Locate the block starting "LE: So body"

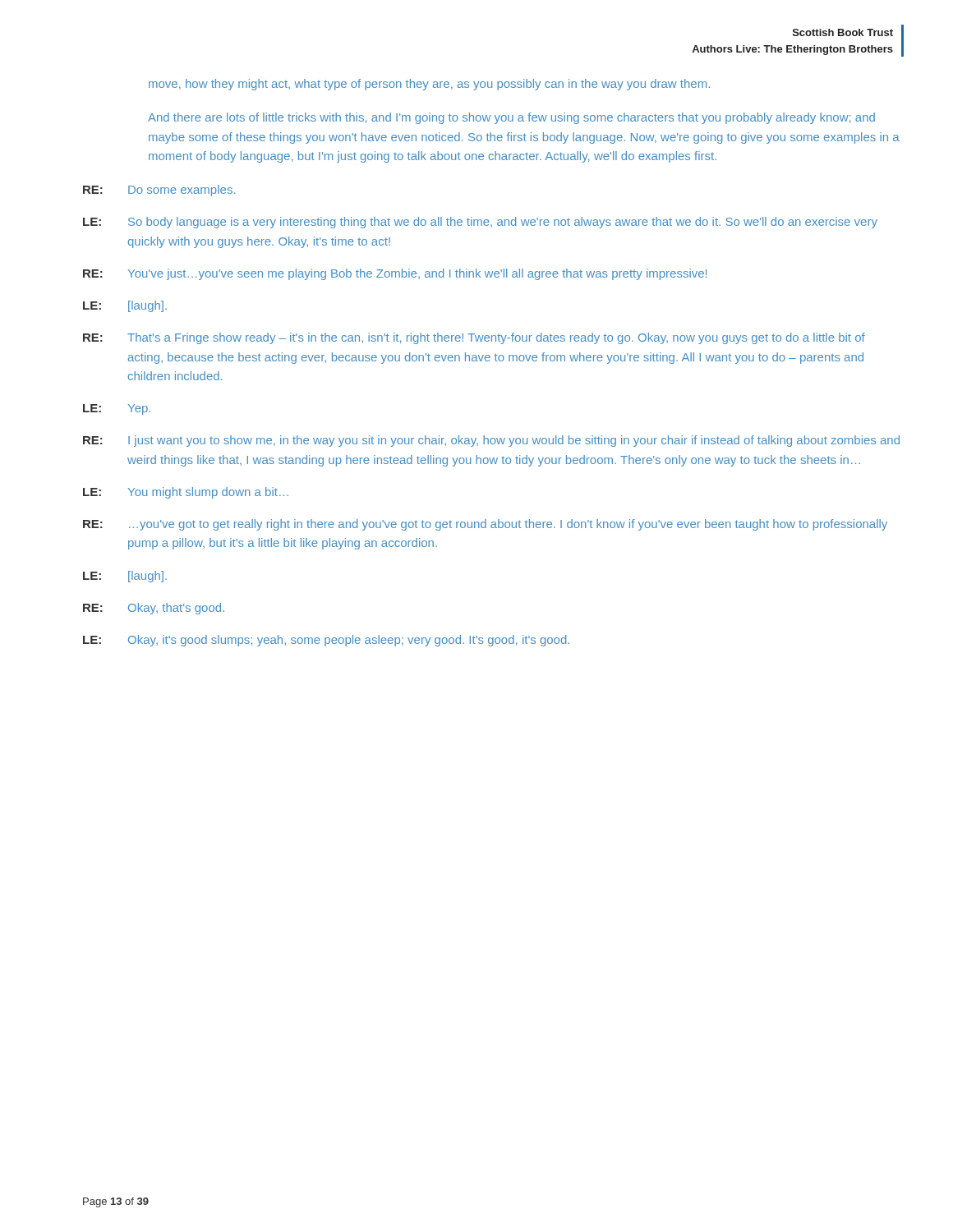coord(493,231)
